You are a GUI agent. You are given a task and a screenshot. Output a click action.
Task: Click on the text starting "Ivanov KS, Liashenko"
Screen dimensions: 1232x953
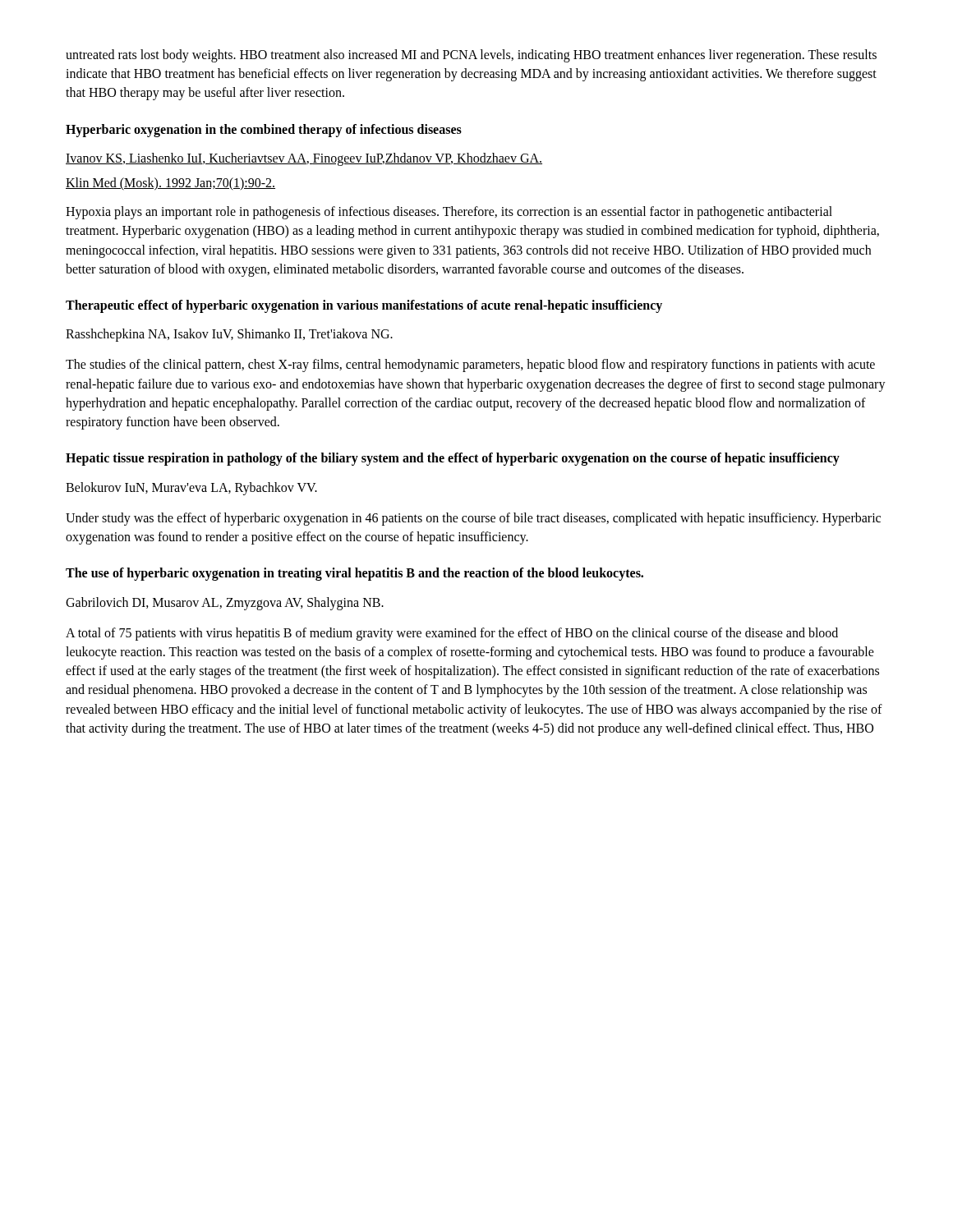coord(304,158)
